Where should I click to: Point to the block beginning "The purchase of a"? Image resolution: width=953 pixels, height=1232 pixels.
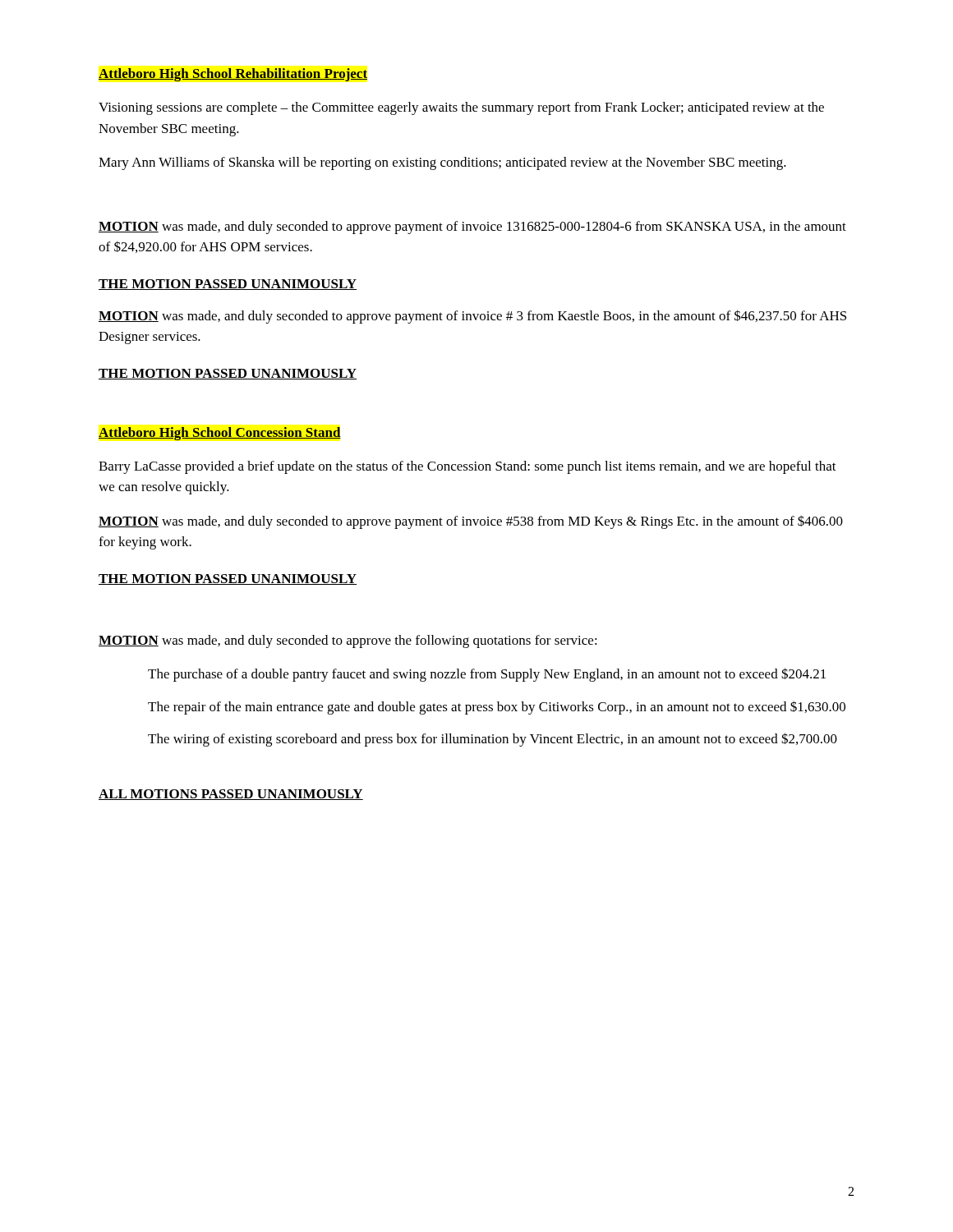(487, 674)
